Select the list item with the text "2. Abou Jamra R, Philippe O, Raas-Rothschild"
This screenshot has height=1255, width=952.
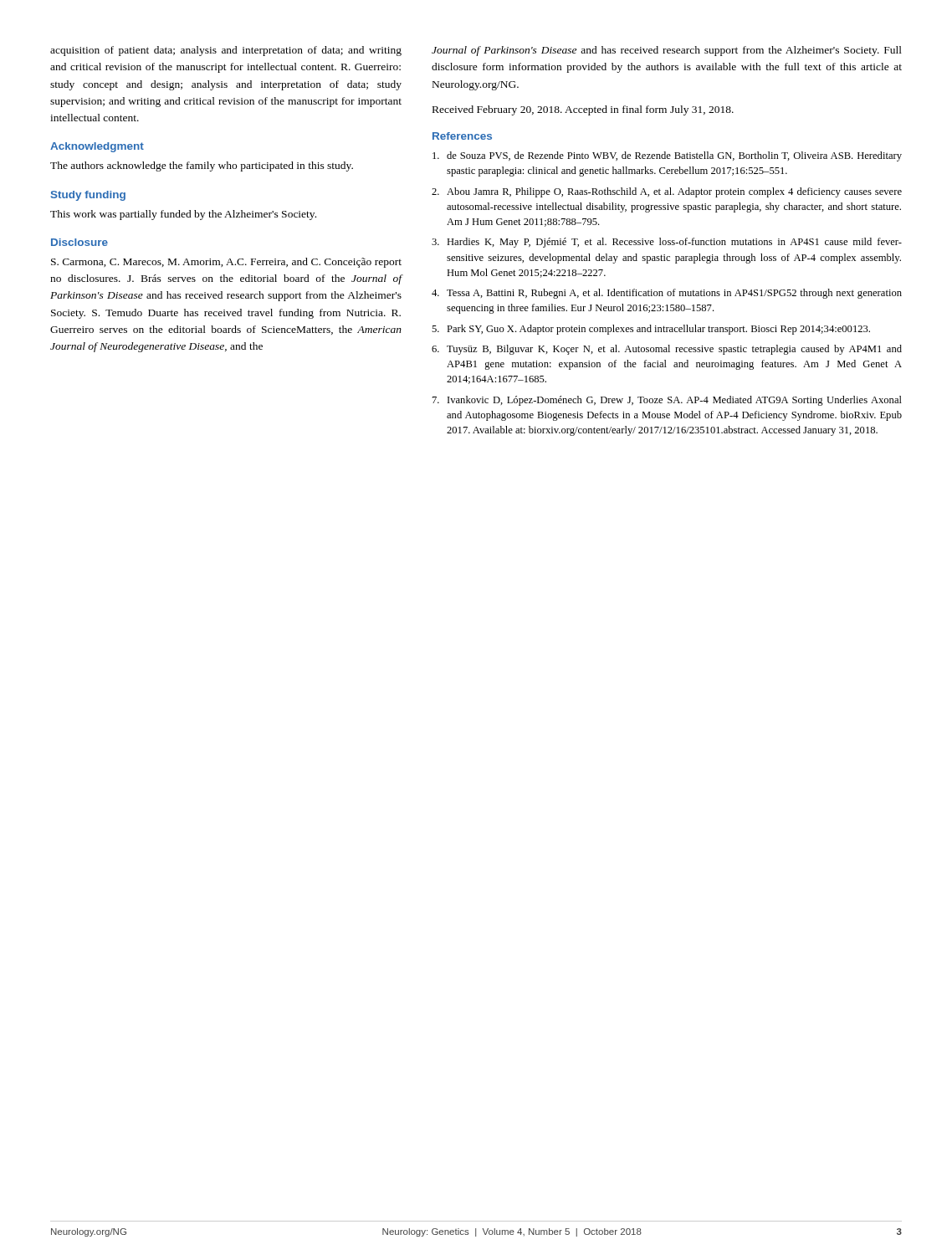[667, 207]
